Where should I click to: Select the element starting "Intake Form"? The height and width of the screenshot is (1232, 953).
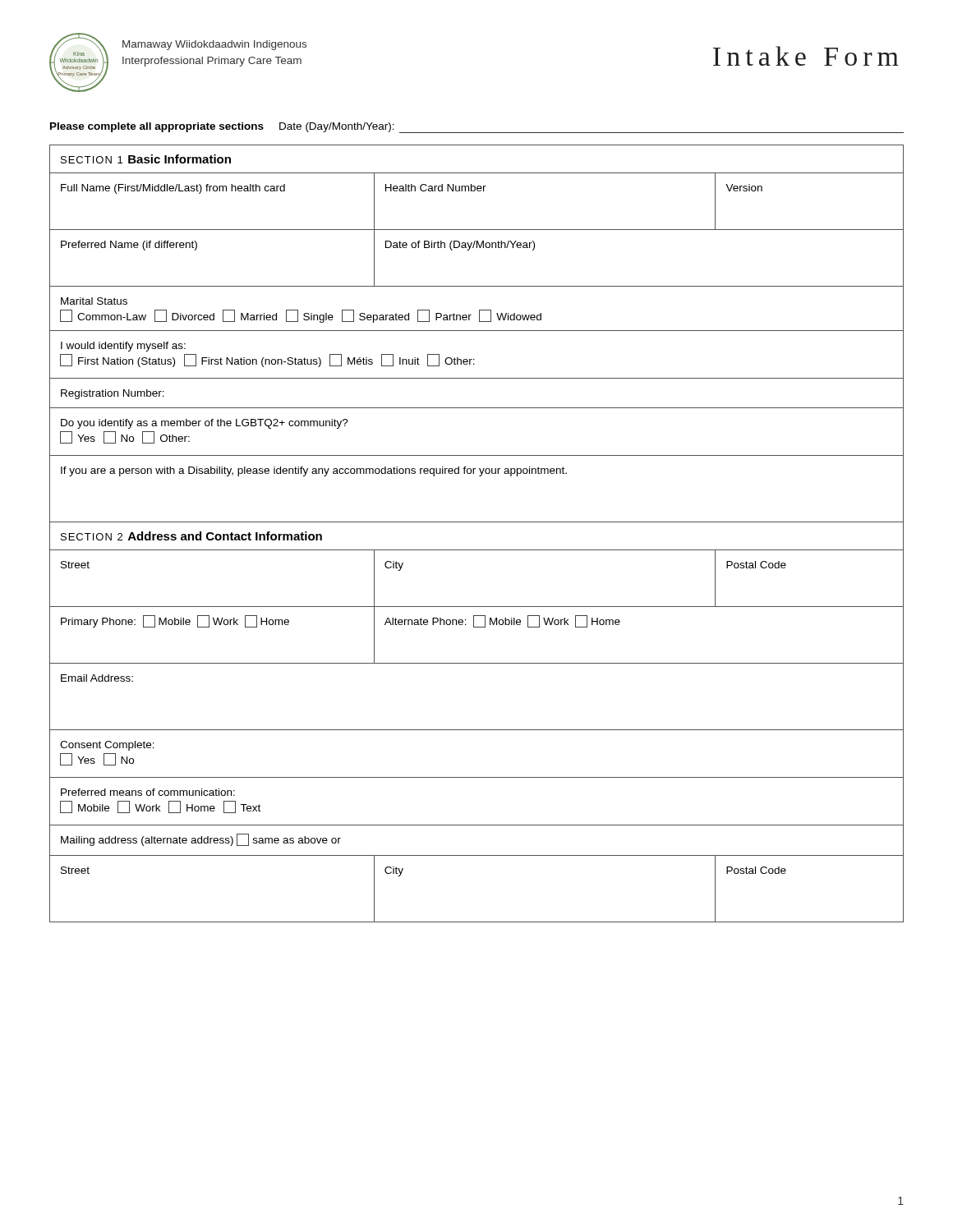click(808, 56)
